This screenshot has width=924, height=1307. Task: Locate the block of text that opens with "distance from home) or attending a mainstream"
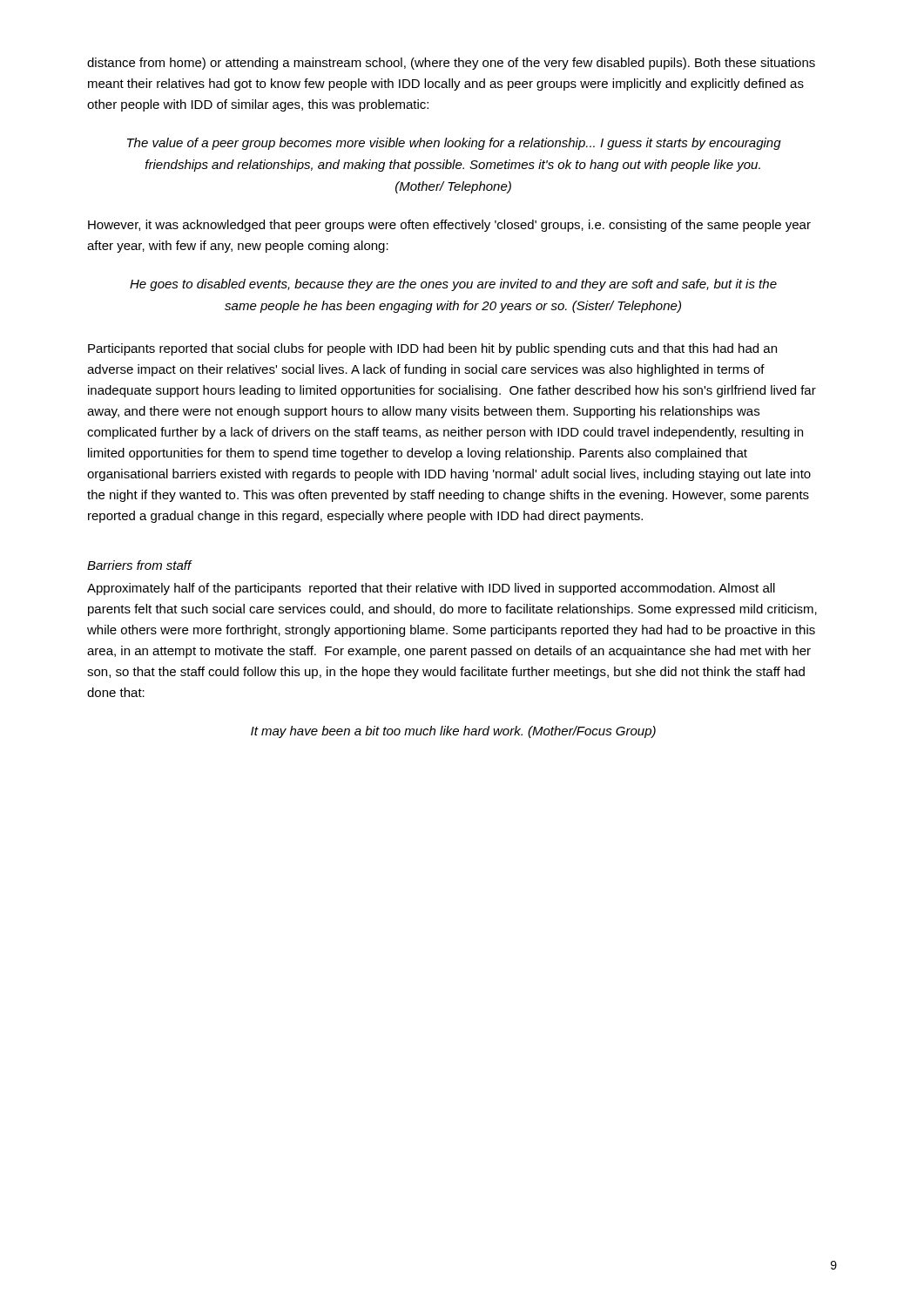point(451,83)
